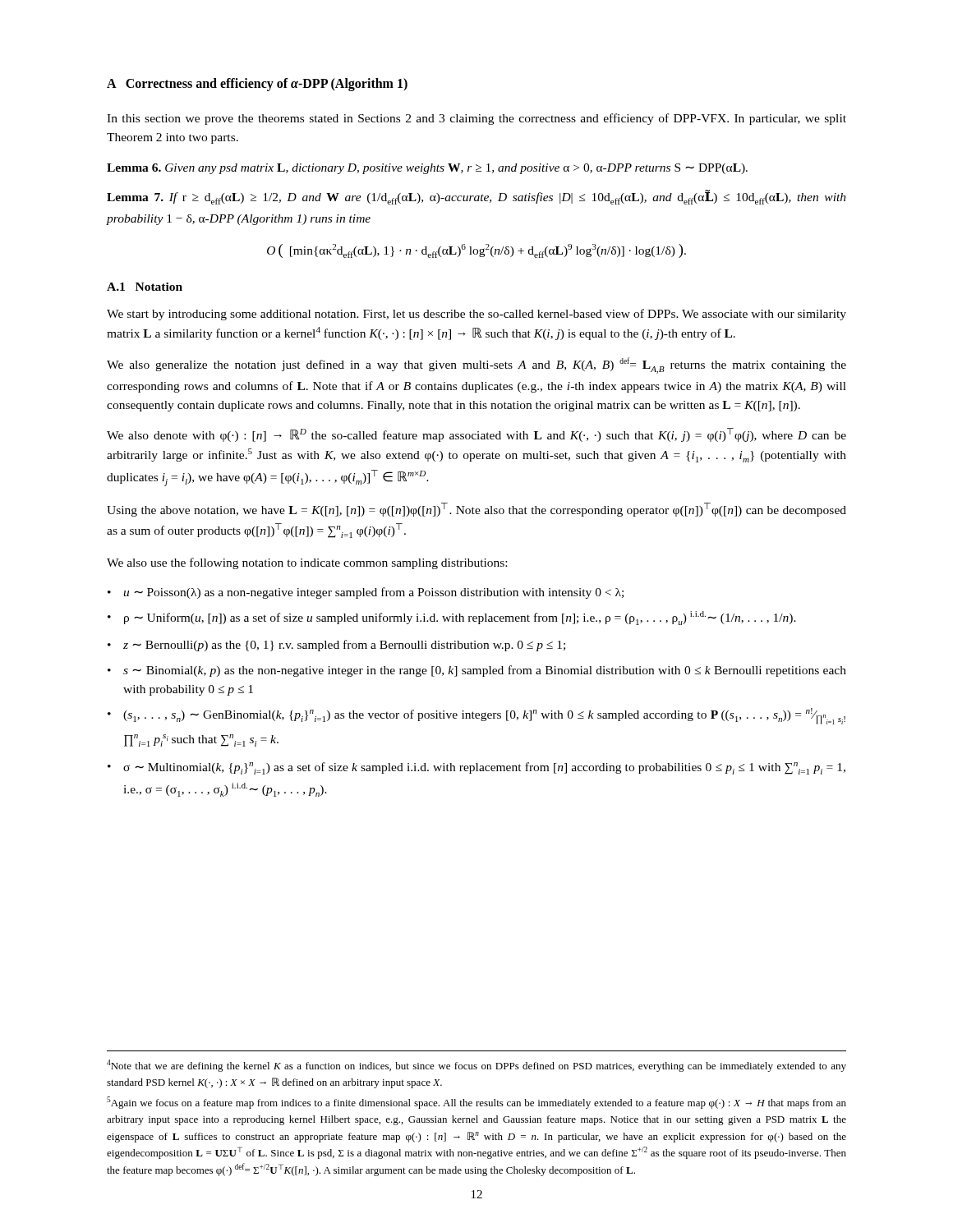Point to the block beginning "σ ∼ Multinomial(k, {pi}ni=1) as a"
This screenshot has width=953, height=1232.
(485, 778)
